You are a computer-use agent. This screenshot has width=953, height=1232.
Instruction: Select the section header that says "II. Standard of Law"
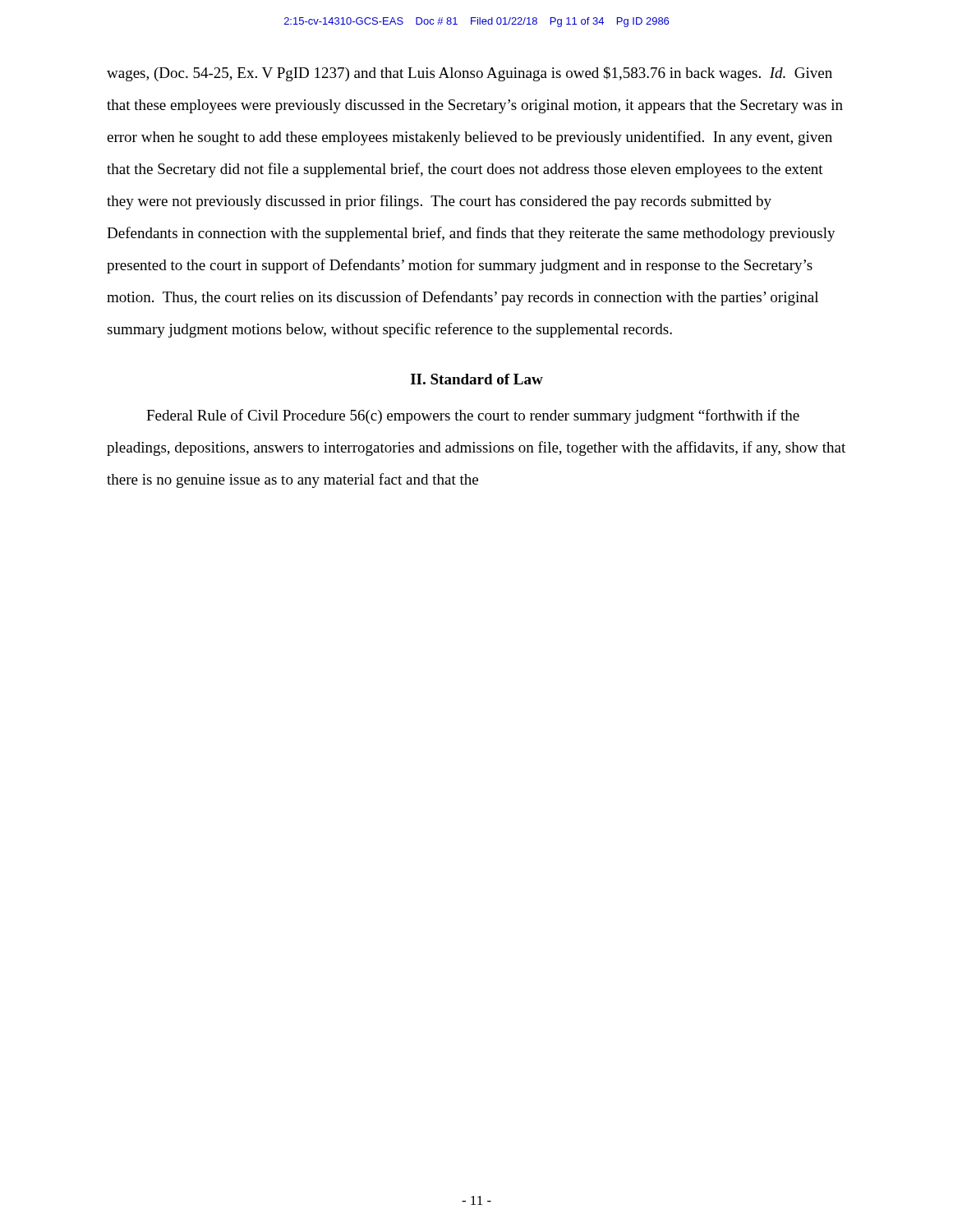tap(476, 379)
